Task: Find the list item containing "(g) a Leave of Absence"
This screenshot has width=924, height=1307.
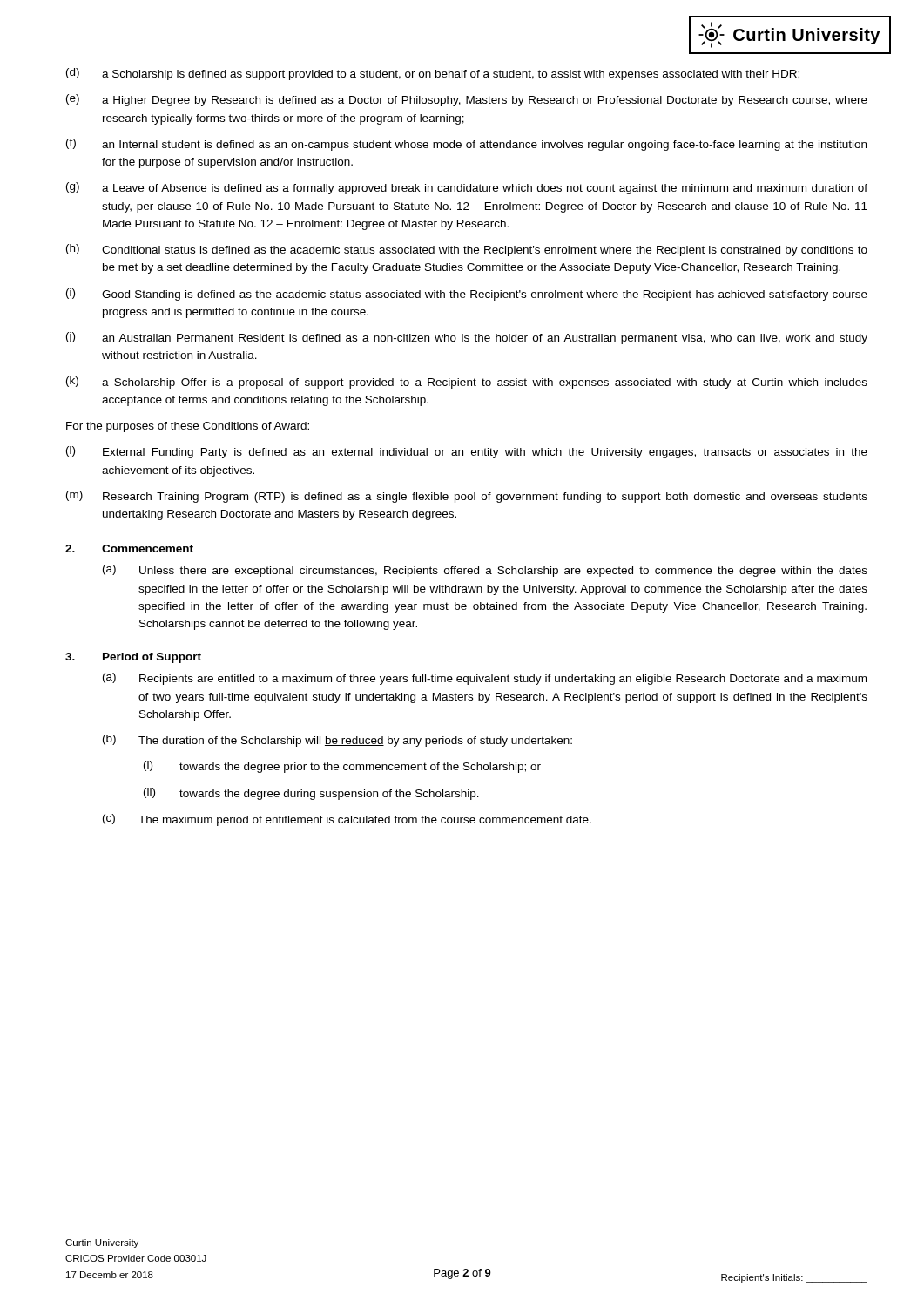Action: [466, 206]
